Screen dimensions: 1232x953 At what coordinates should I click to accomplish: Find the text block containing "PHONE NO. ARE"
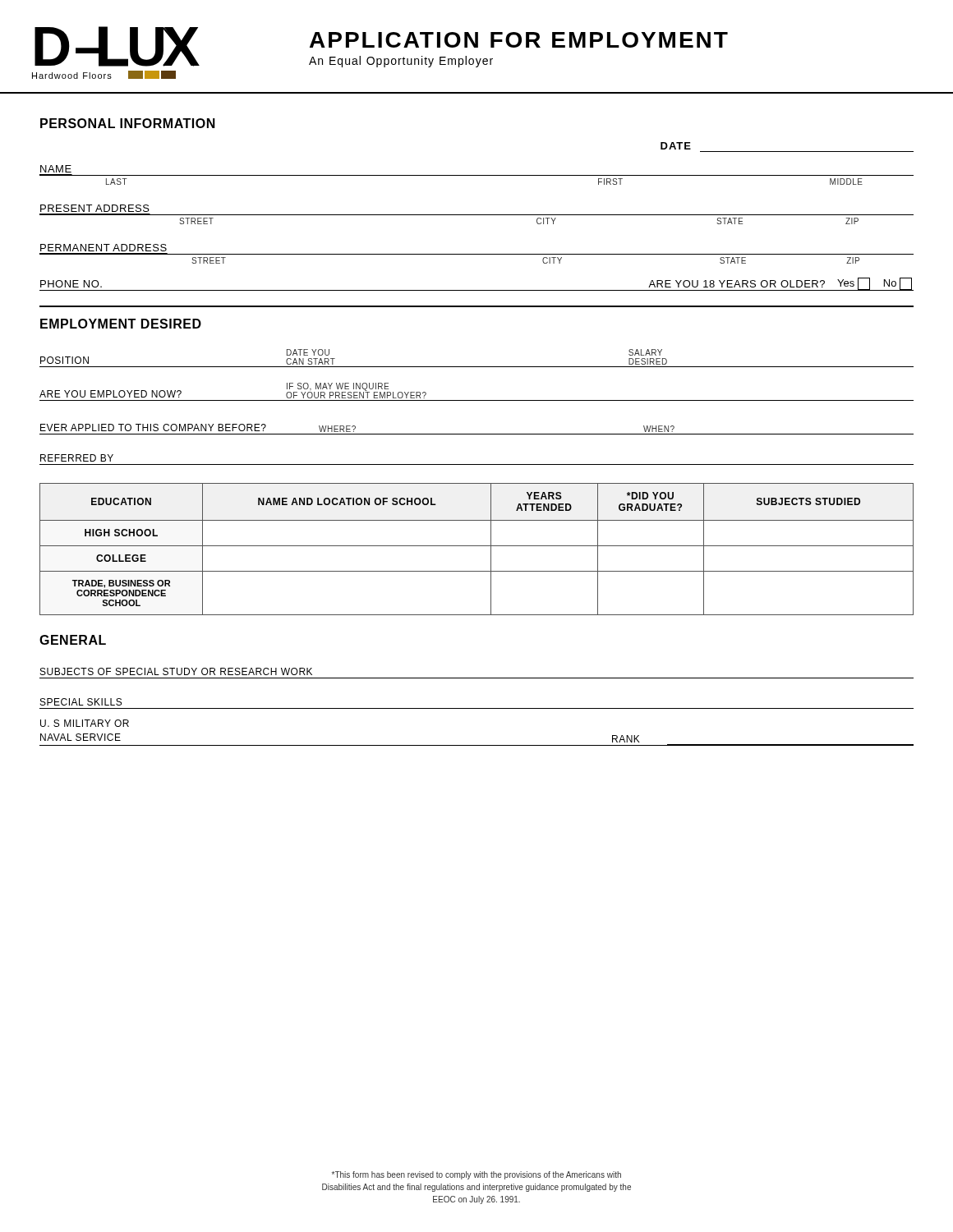(x=476, y=283)
